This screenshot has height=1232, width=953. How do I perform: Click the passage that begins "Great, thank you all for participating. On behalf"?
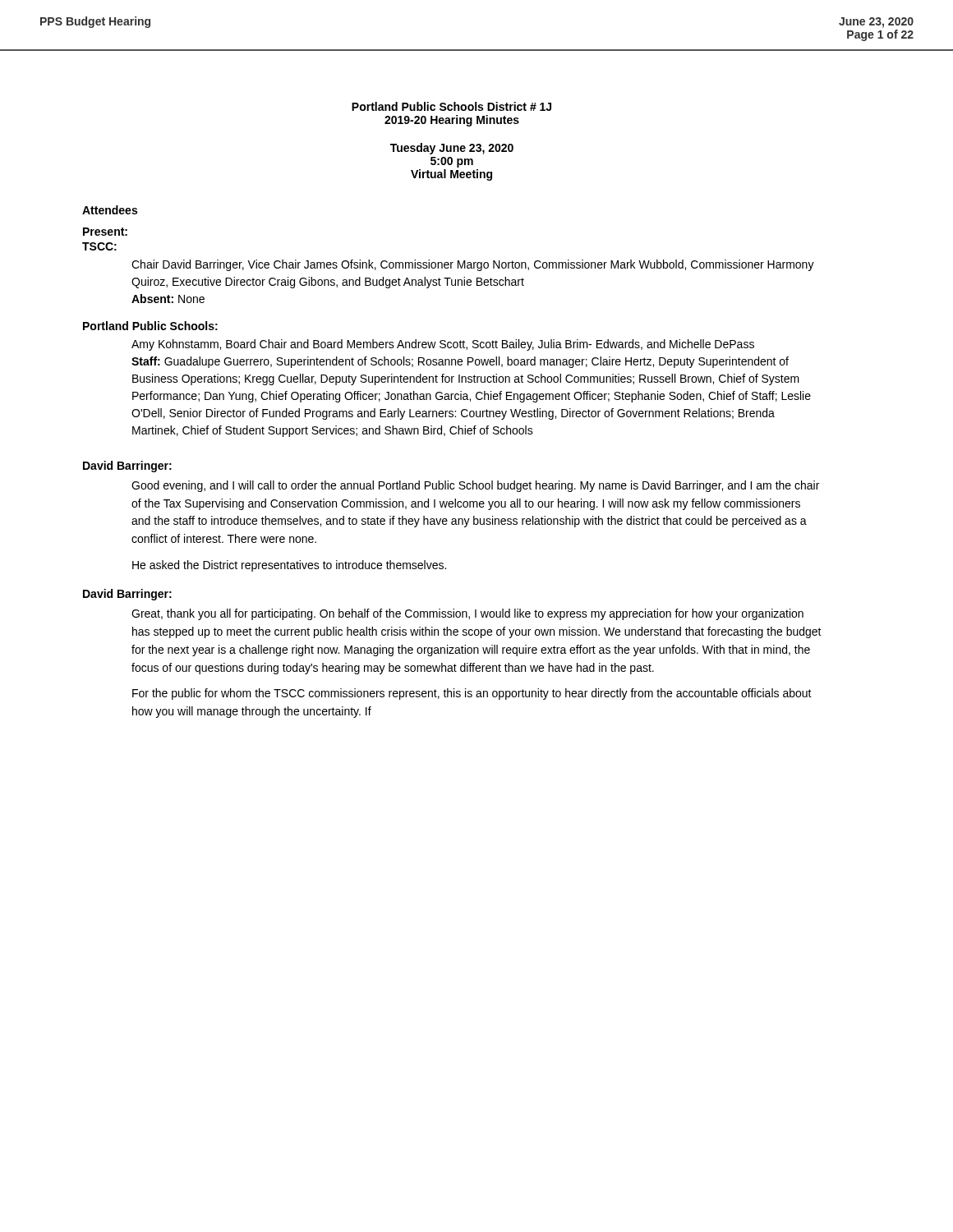tap(476, 663)
